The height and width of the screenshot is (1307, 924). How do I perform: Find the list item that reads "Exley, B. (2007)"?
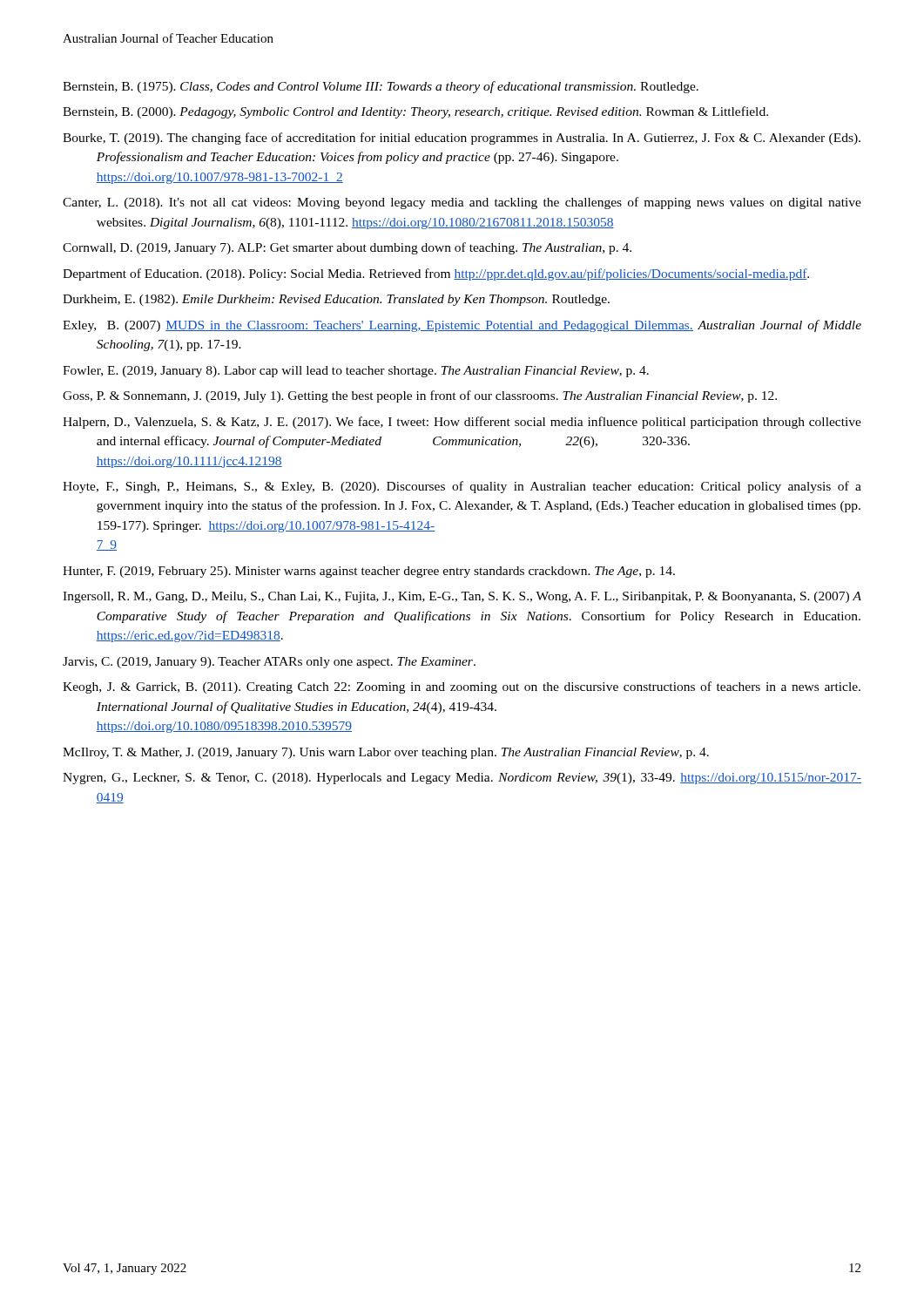pyautogui.click(x=462, y=334)
